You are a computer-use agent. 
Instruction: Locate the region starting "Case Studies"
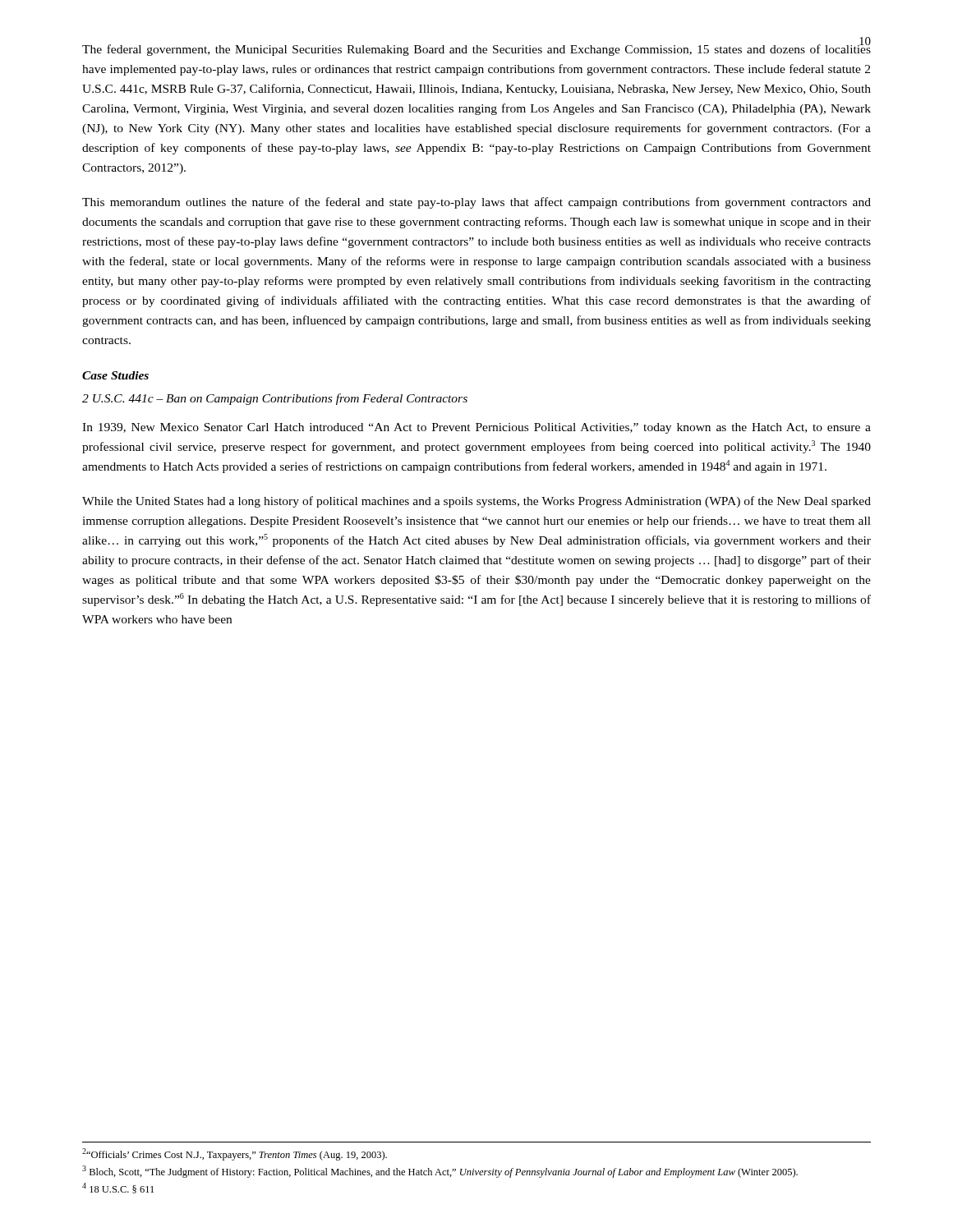116,375
